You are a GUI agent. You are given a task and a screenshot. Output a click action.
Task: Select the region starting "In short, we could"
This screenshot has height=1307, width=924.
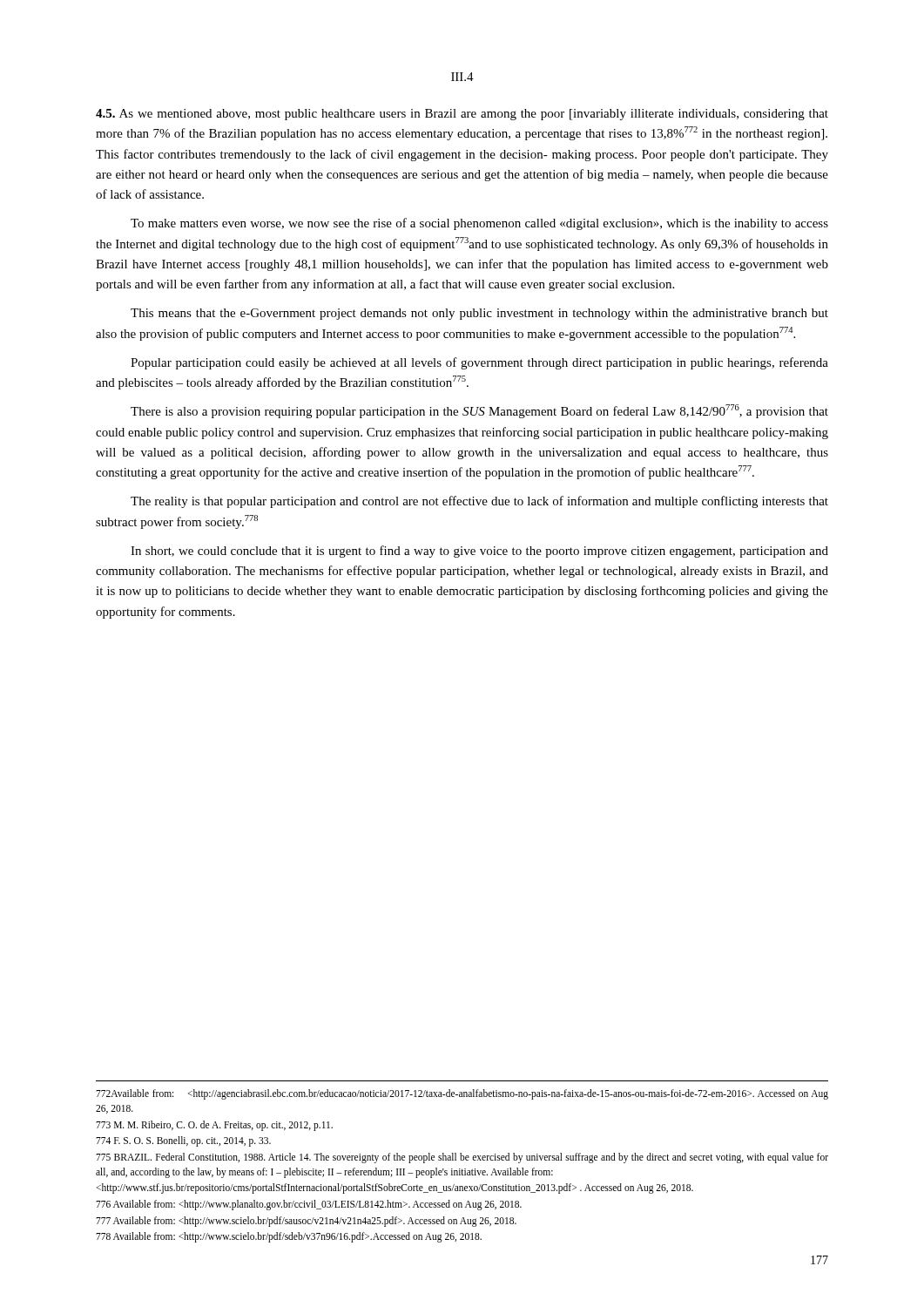462,581
